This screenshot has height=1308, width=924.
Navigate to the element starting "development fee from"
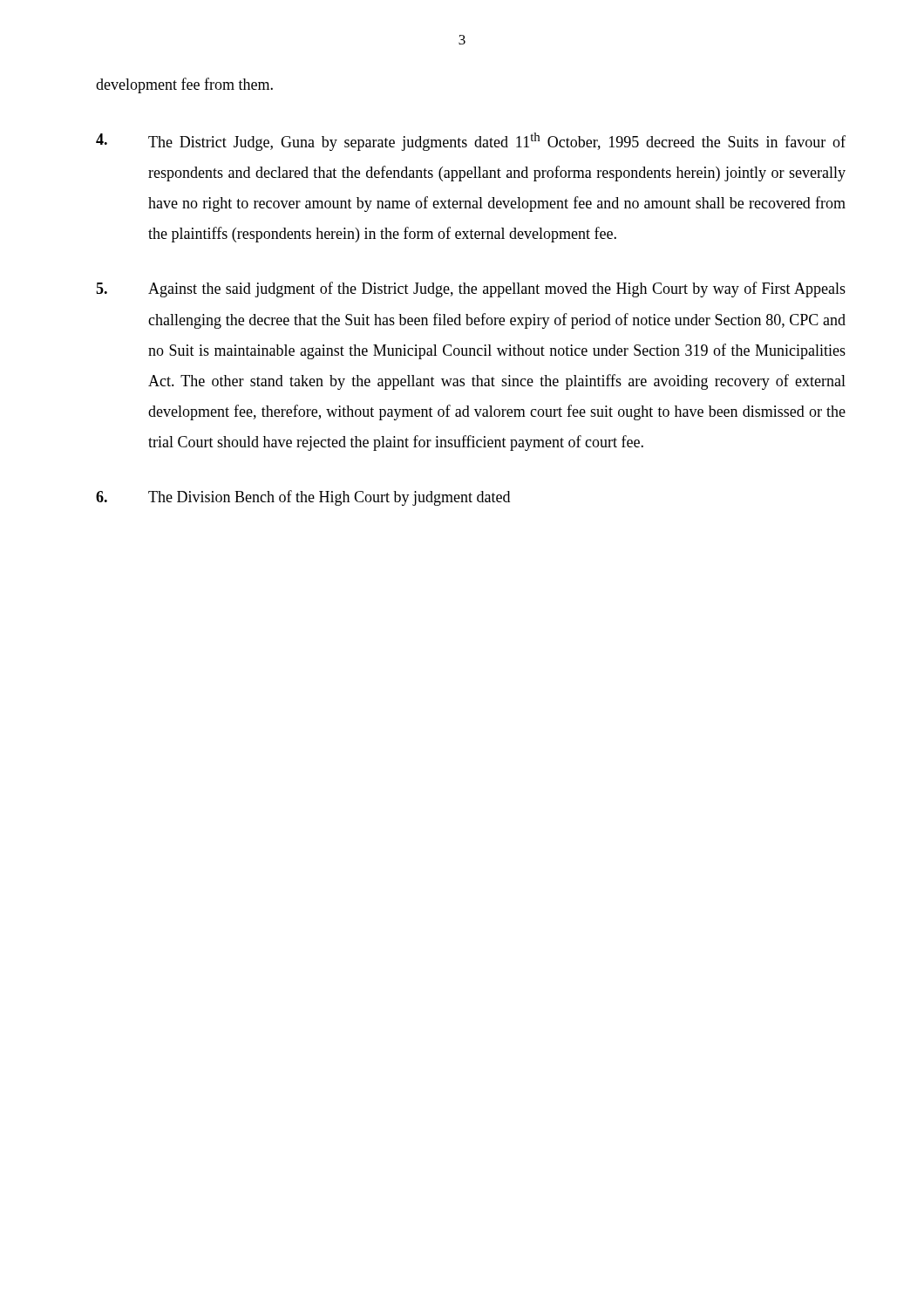(x=185, y=85)
